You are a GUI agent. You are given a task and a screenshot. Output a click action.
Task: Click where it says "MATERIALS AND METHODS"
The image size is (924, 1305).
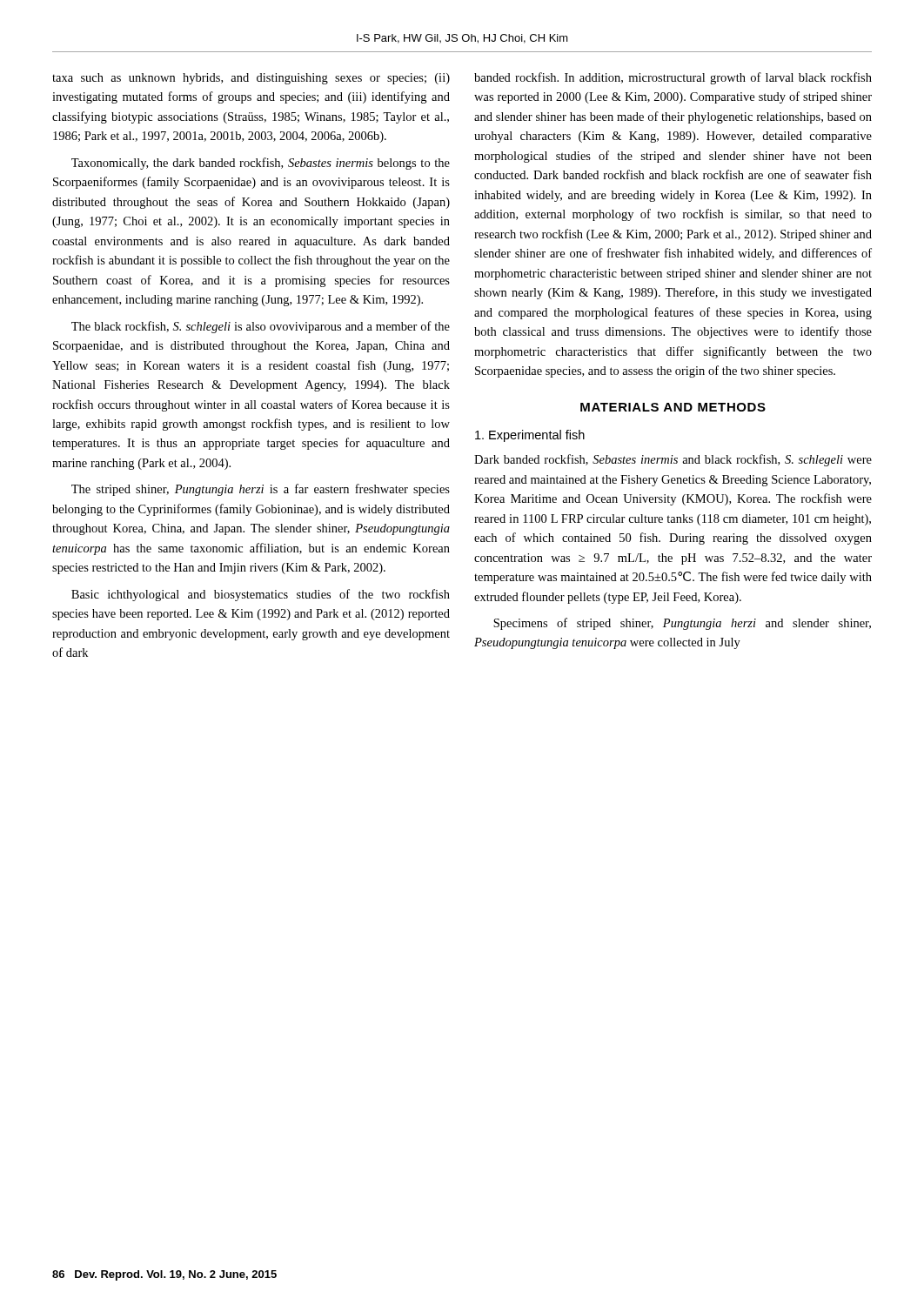(673, 406)
